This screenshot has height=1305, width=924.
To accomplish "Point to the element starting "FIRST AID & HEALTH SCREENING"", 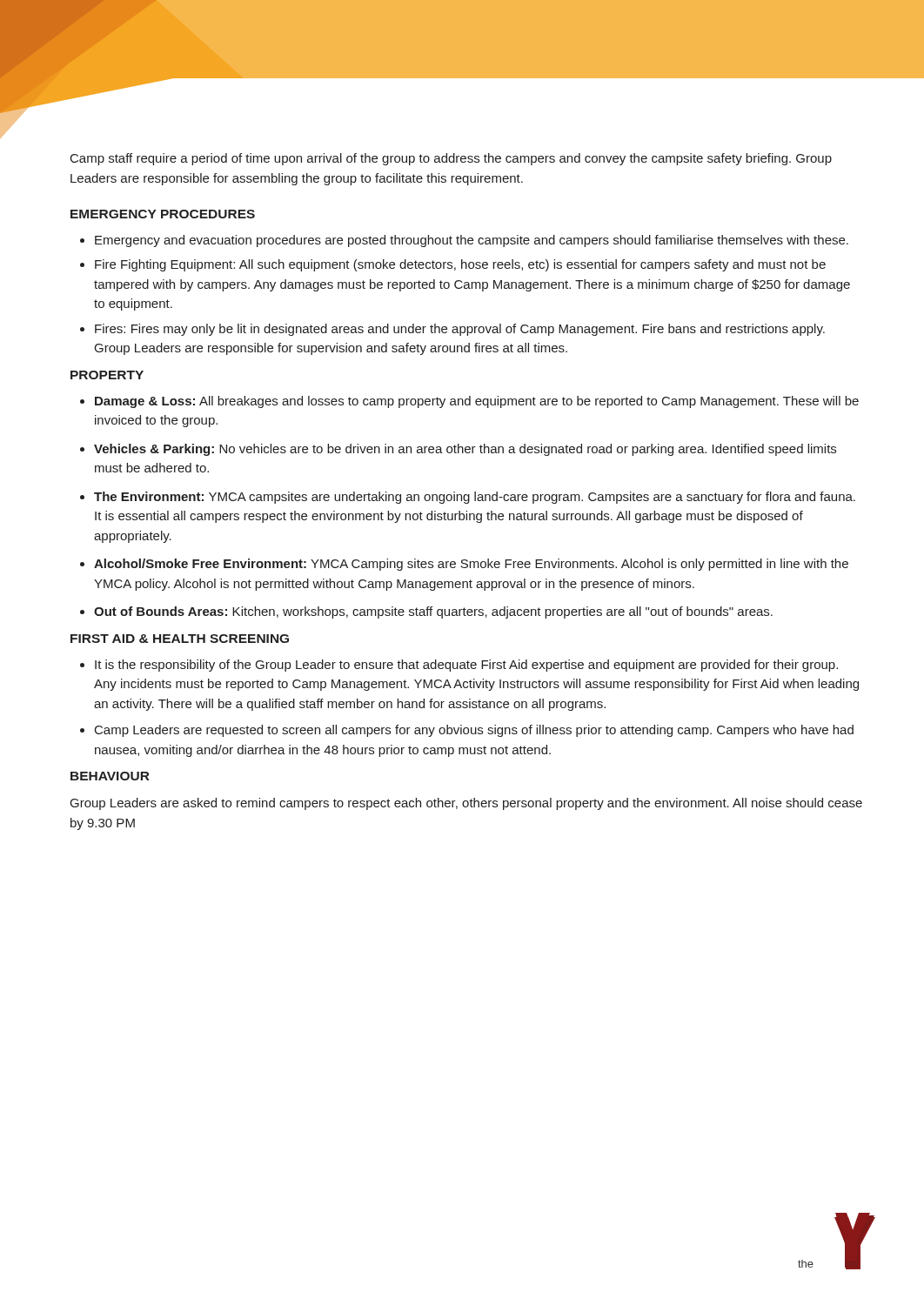I will 180,638.
